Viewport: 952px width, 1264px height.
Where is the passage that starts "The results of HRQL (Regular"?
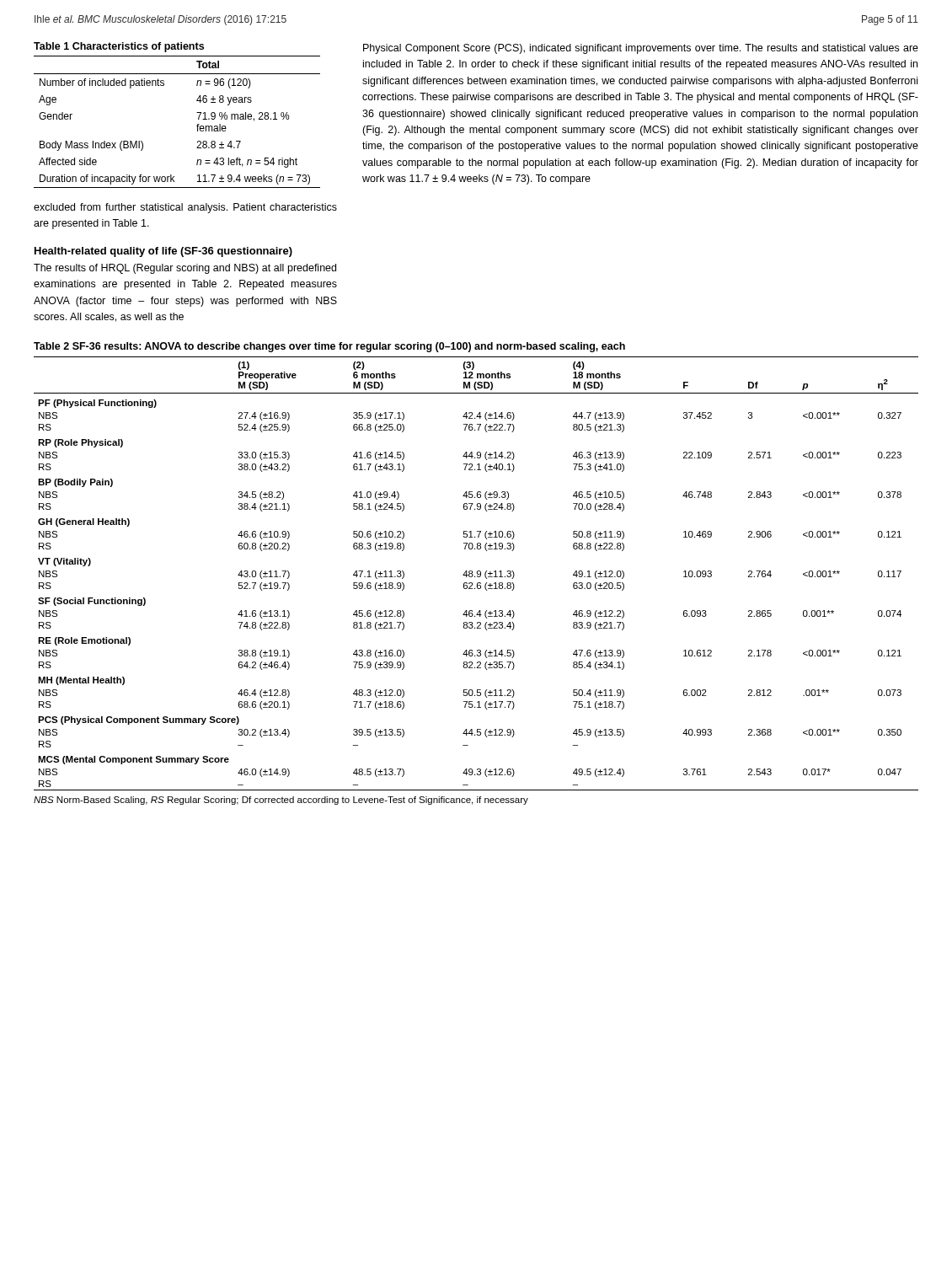pyautogui.click(x=185, y=292)
